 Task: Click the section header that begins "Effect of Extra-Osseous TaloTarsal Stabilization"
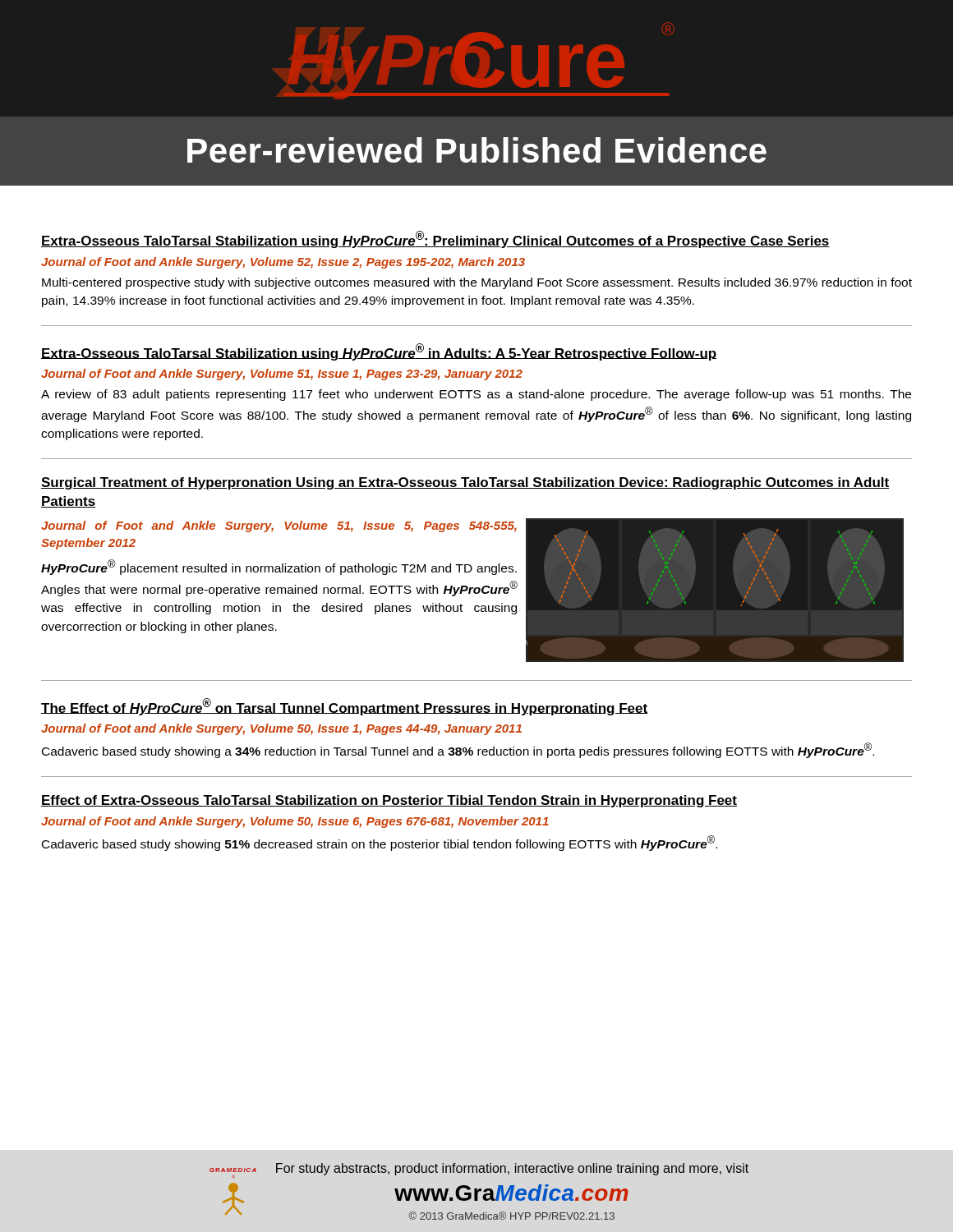point(389,800)
